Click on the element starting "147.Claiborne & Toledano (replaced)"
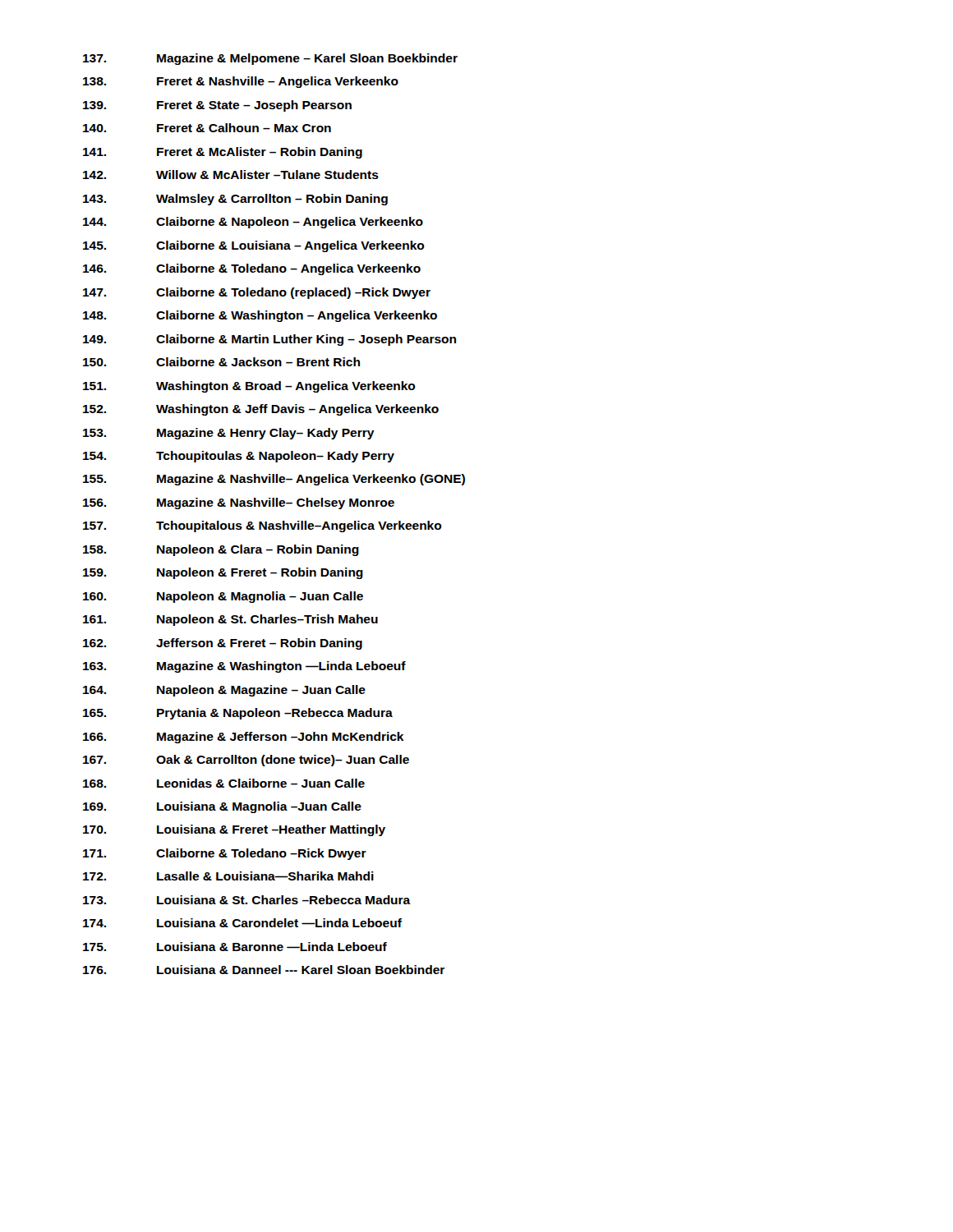953x1232 pixels. tap(256, 292)
